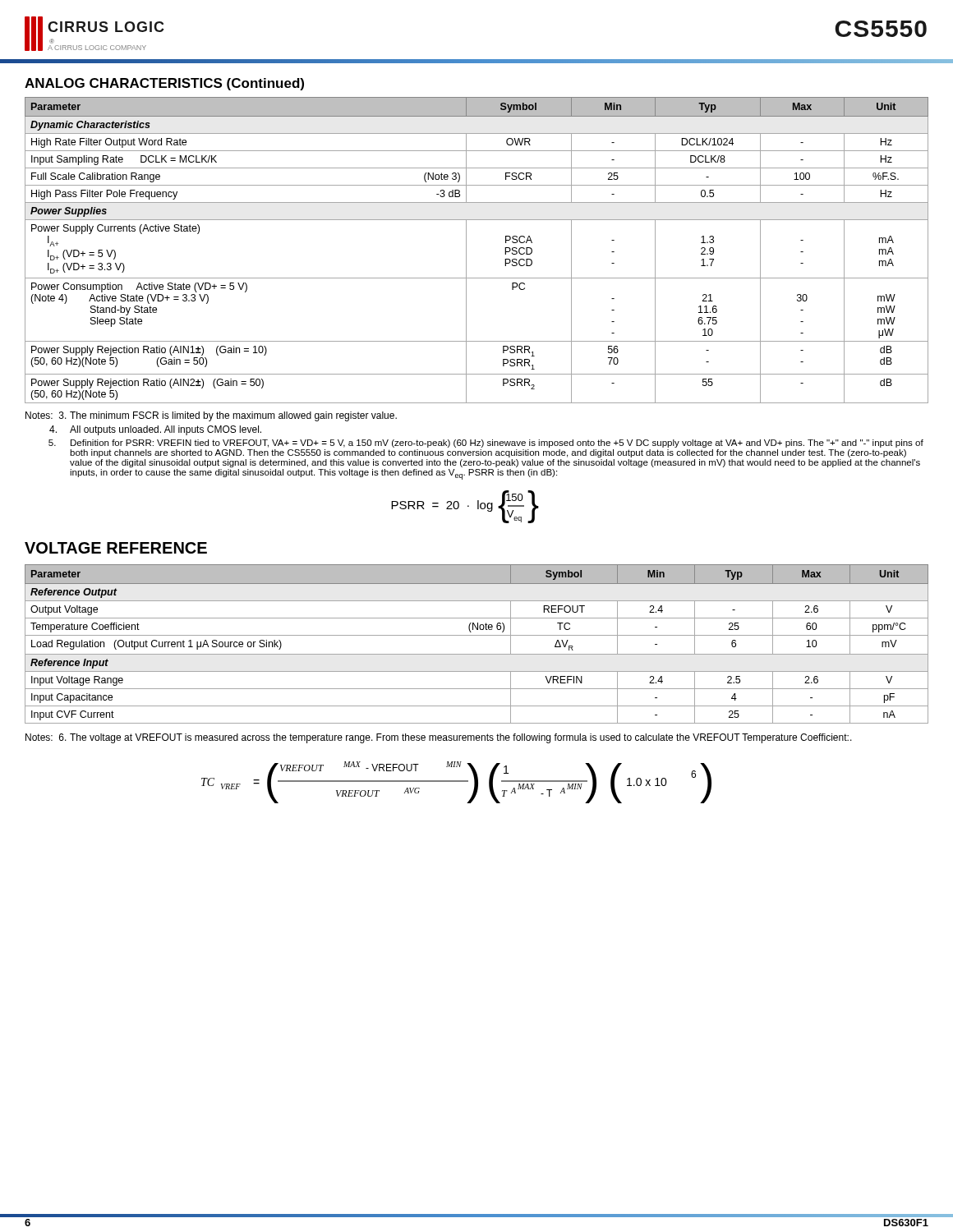
Task: Locate the table with the text "Reference Output"
Action: click(x=476, y=644)
